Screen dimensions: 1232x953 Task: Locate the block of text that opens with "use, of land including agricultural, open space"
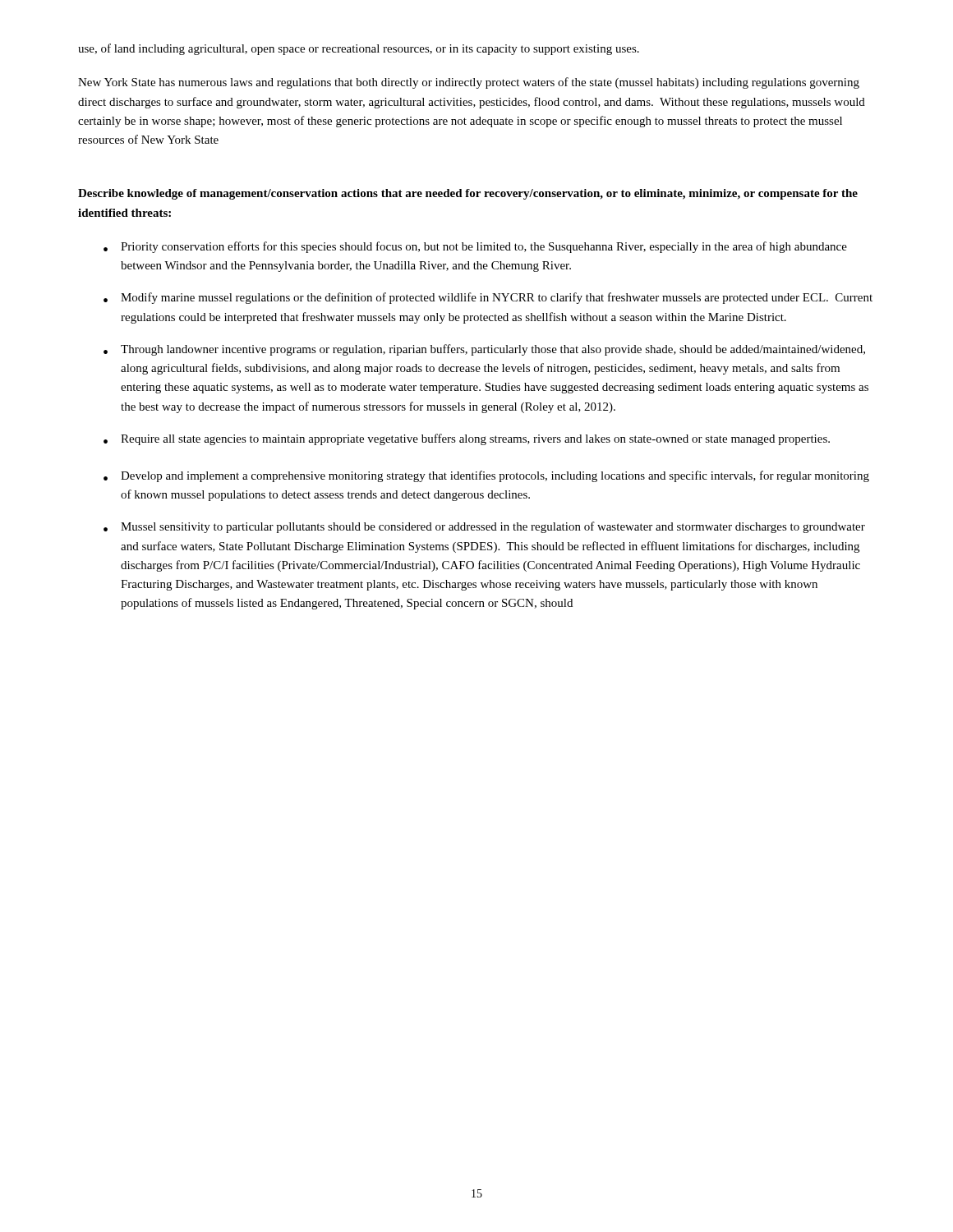359,48
